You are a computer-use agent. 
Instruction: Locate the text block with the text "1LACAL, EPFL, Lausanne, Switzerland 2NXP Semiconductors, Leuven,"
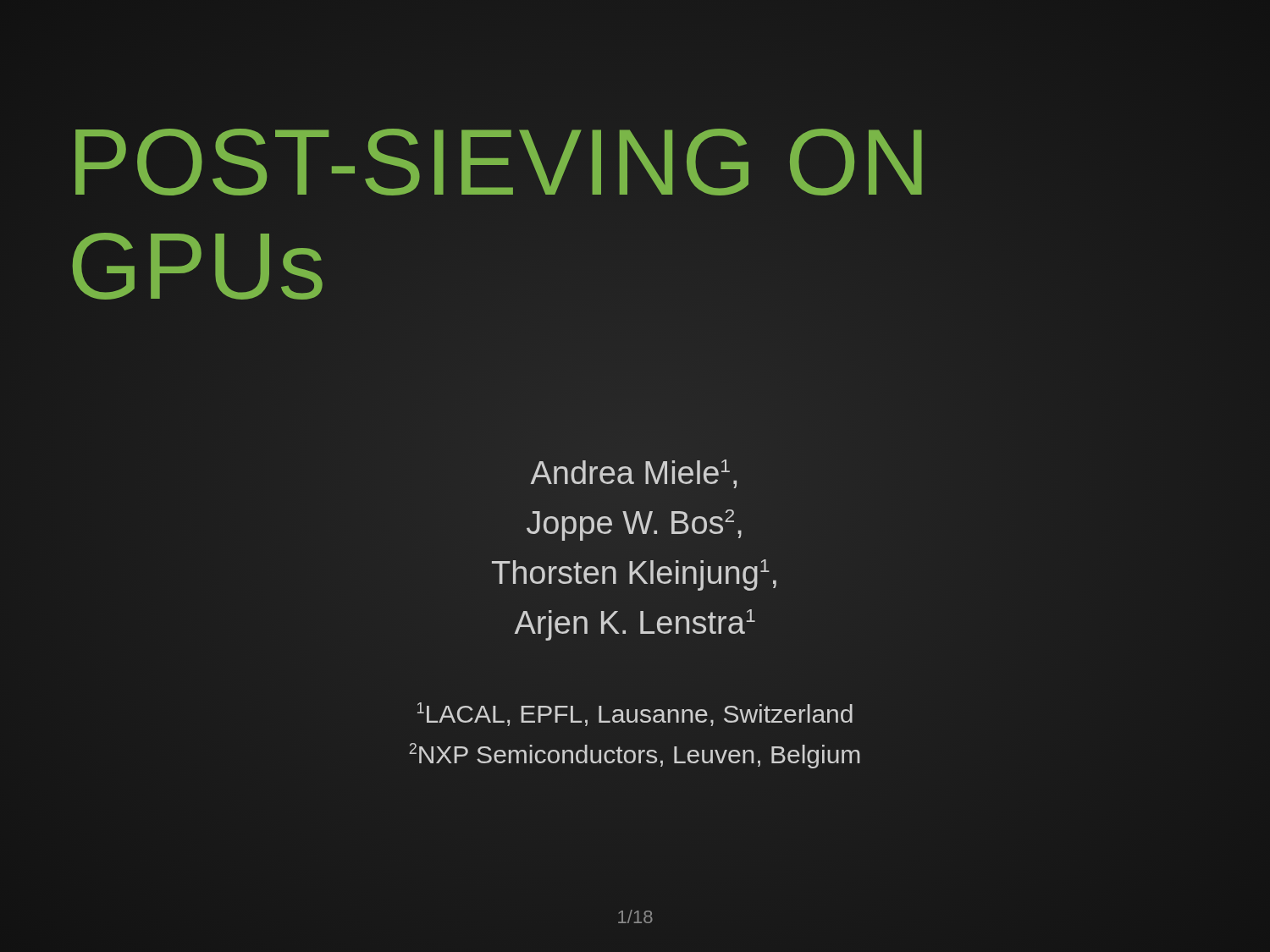point(635,735)
